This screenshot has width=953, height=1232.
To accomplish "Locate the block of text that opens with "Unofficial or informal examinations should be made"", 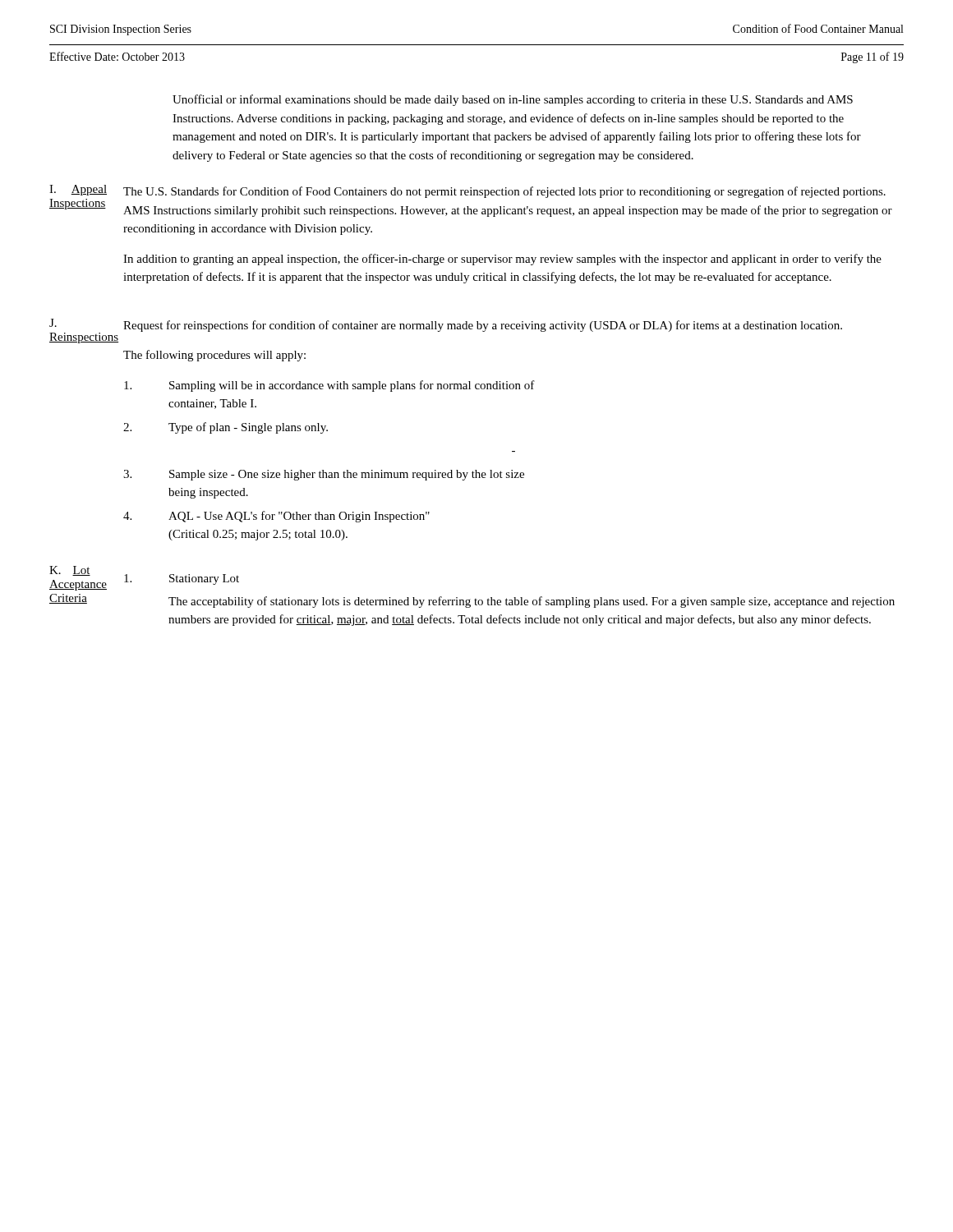I will (x=517, y=127).
